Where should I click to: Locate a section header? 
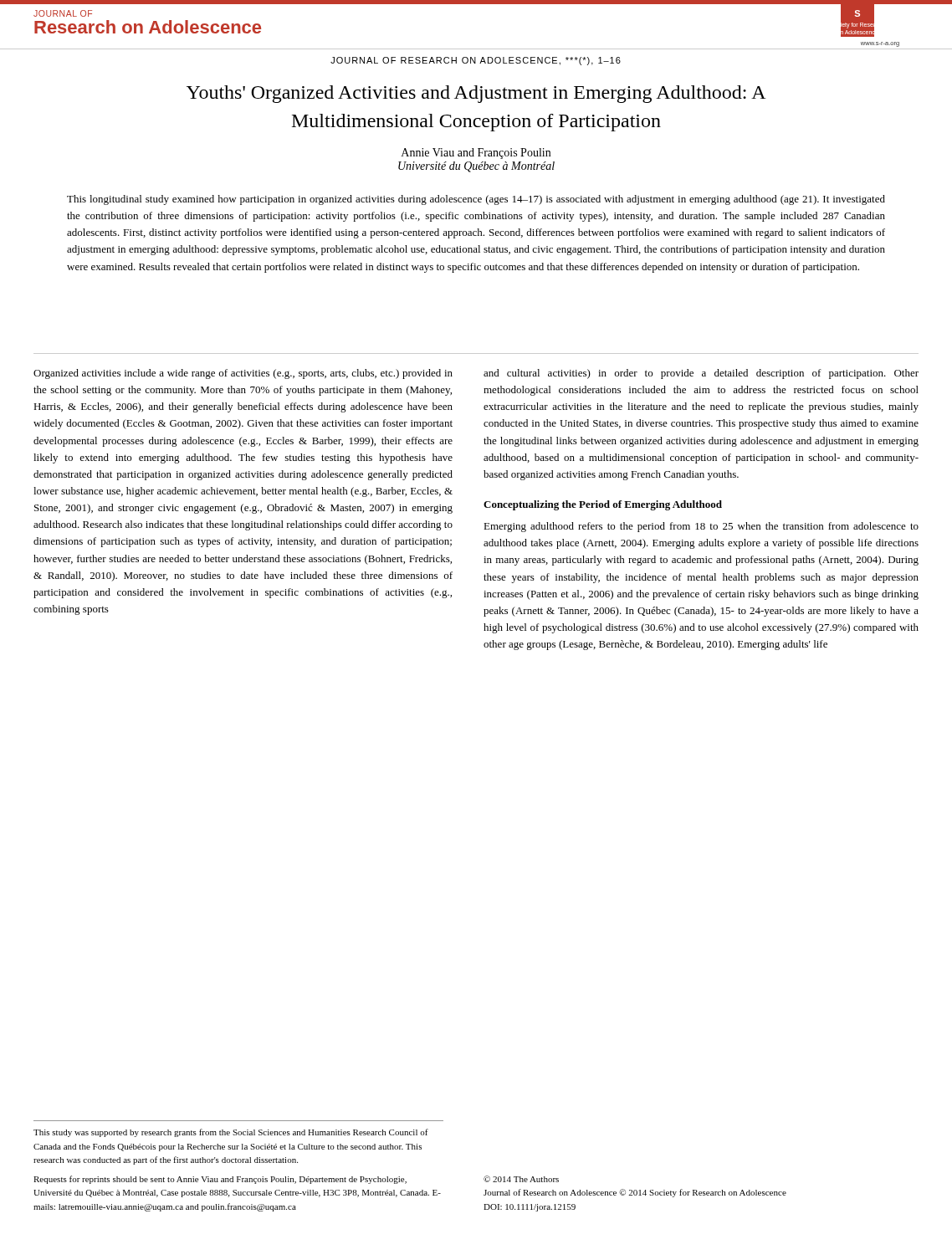pos(603,504)
